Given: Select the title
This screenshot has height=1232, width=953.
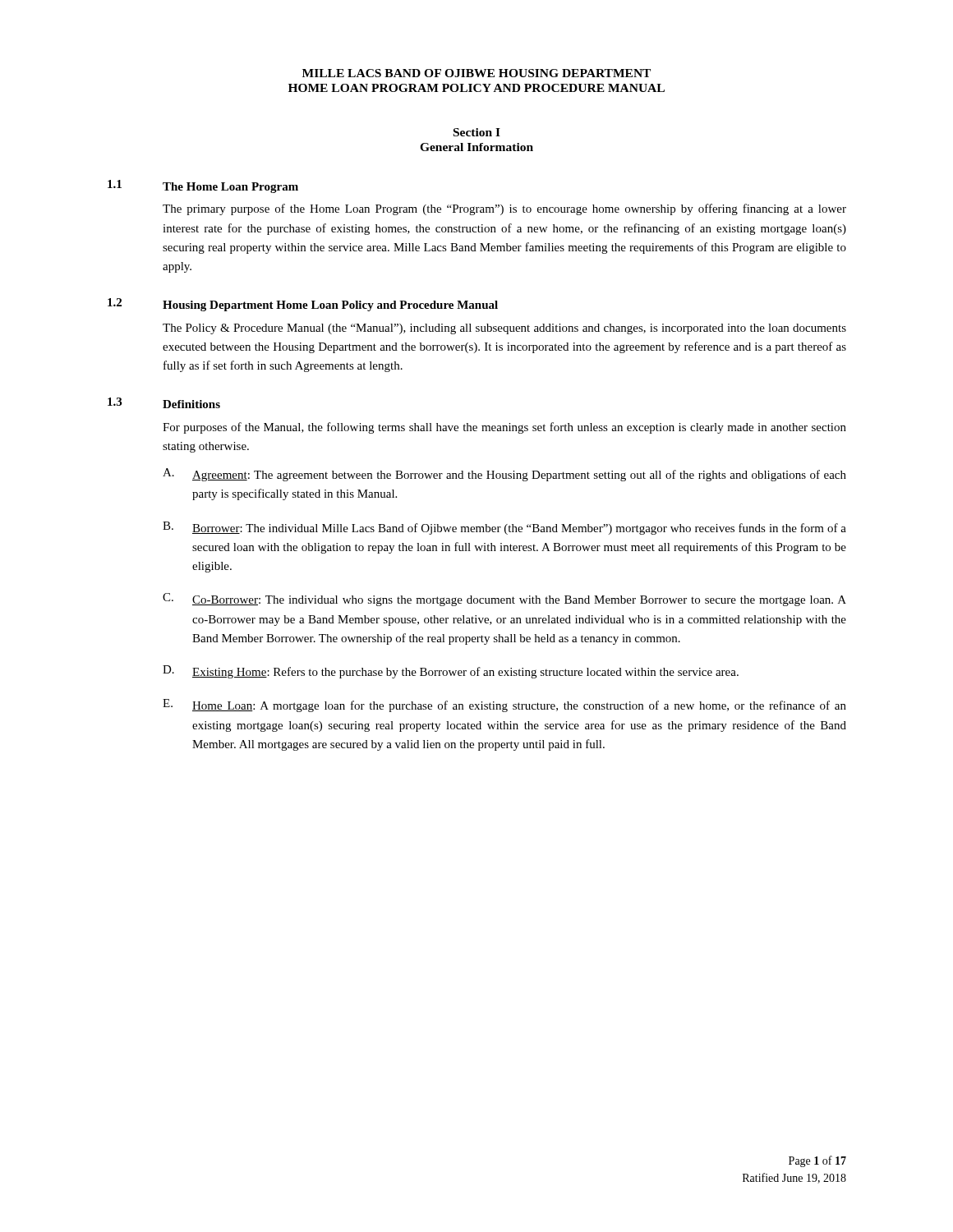Looking at the screenshot, I should click(476, 80).
